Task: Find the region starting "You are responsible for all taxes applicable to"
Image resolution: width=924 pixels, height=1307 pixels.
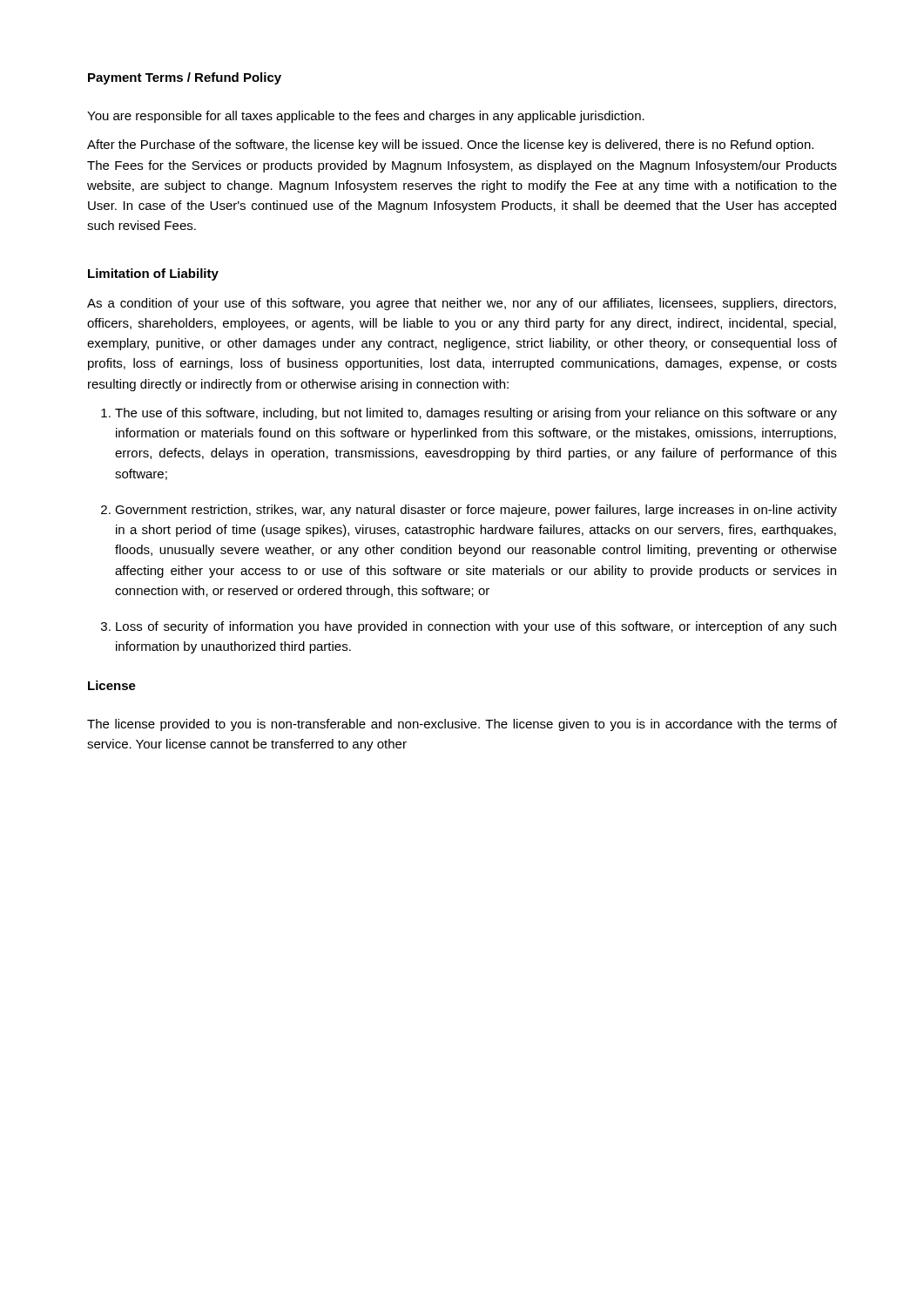Action: [x=366, y=115]
